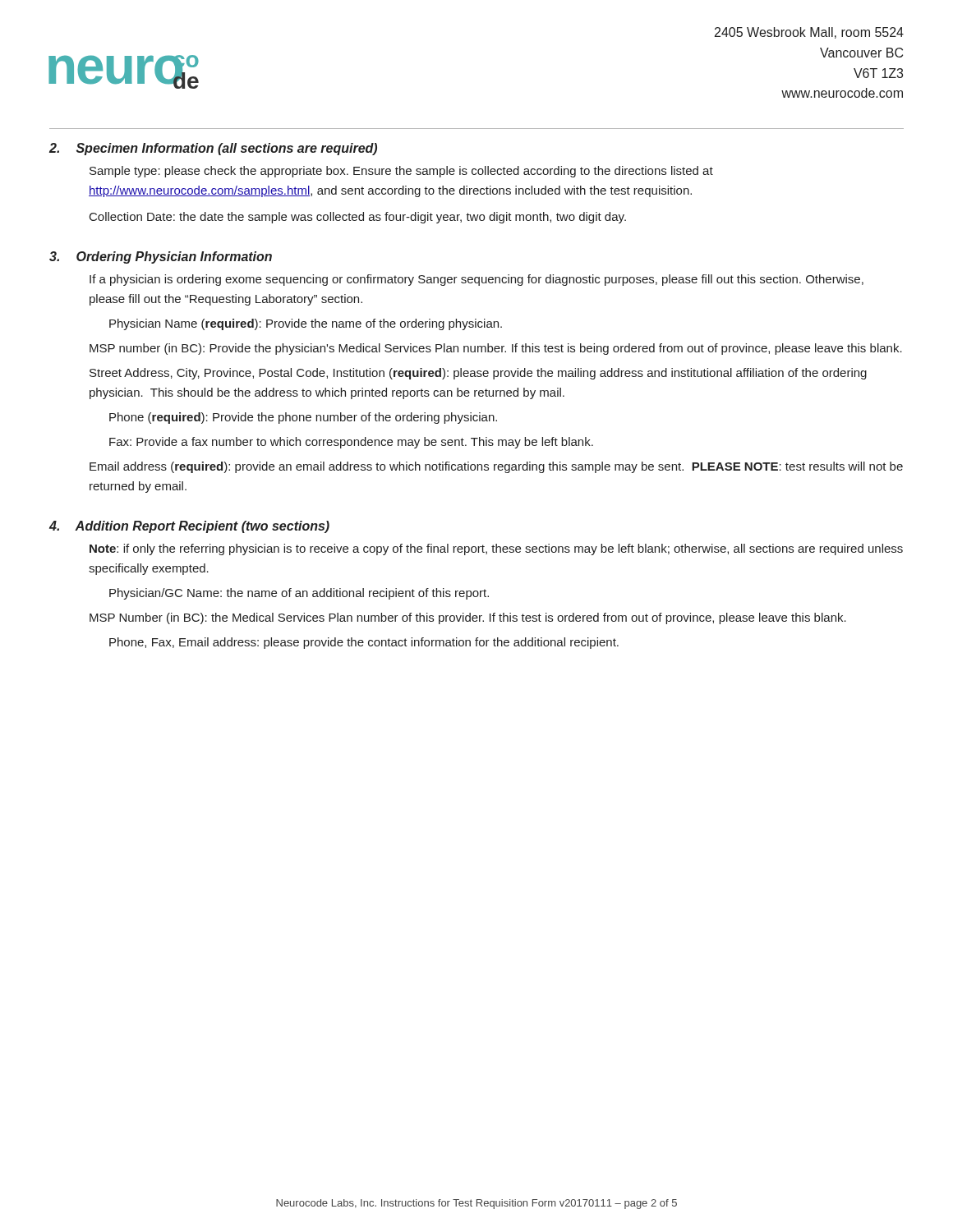The width and height of the screenshot is (953, 1232).
Task: Locate the section header containing "3. Ordering Physician Information"
Action: pos(161,257)
